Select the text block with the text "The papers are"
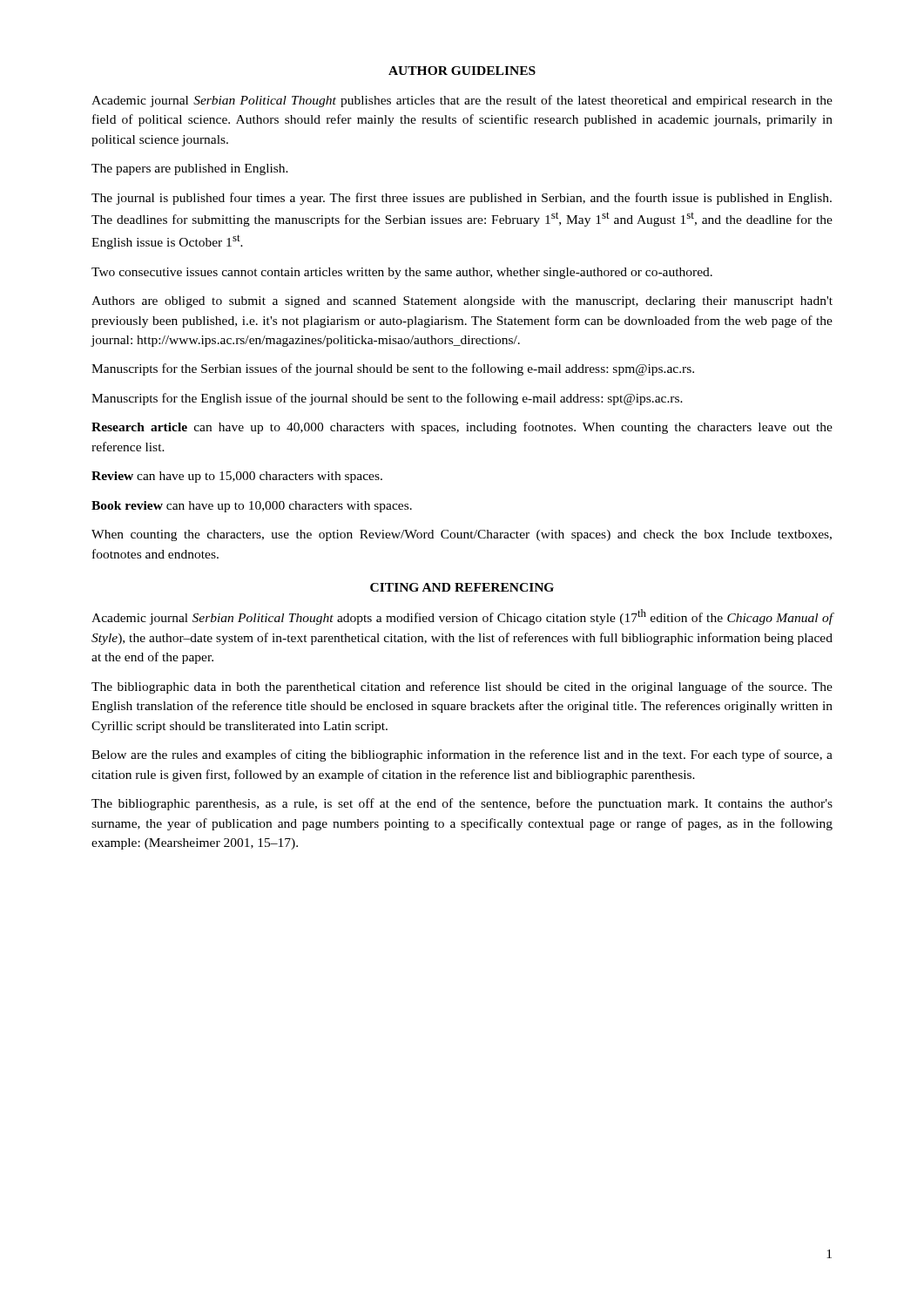This screenshot has width=924, height=1307. (x=190, y=169)
